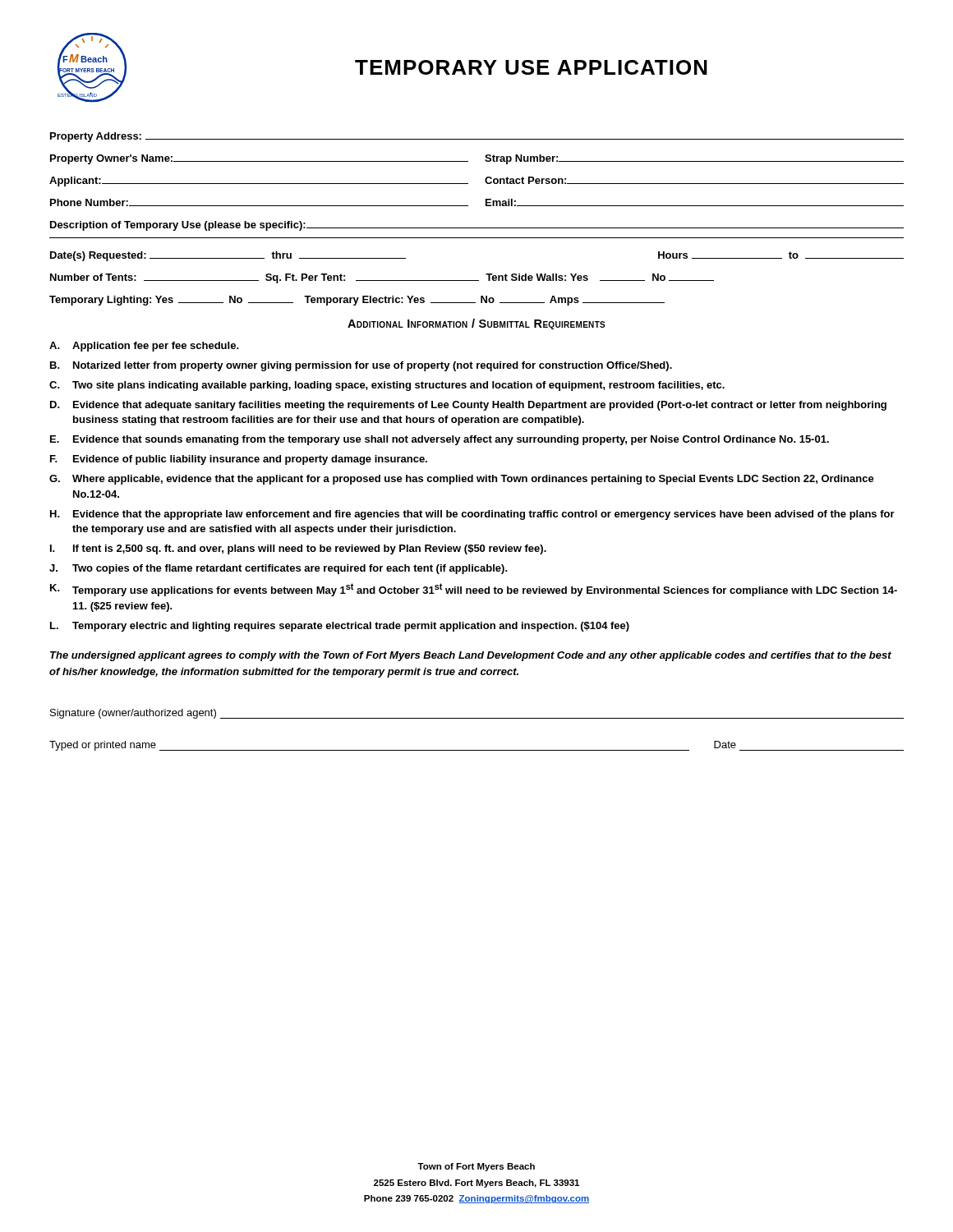Select the logo
The image size is (953, 1232).
tap(92, 68)
